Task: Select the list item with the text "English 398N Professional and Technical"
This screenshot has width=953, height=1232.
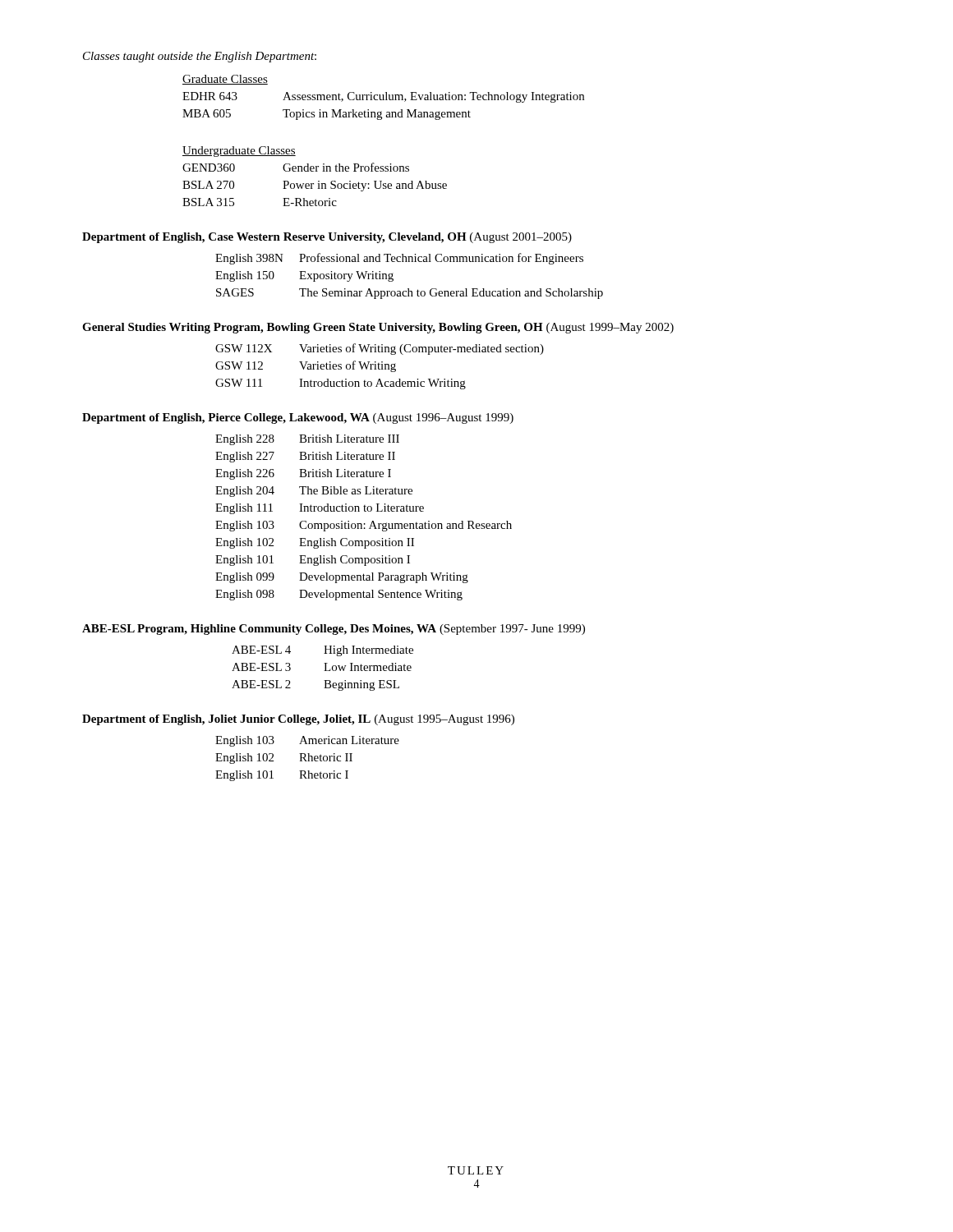Action: [x=399, y=259]
